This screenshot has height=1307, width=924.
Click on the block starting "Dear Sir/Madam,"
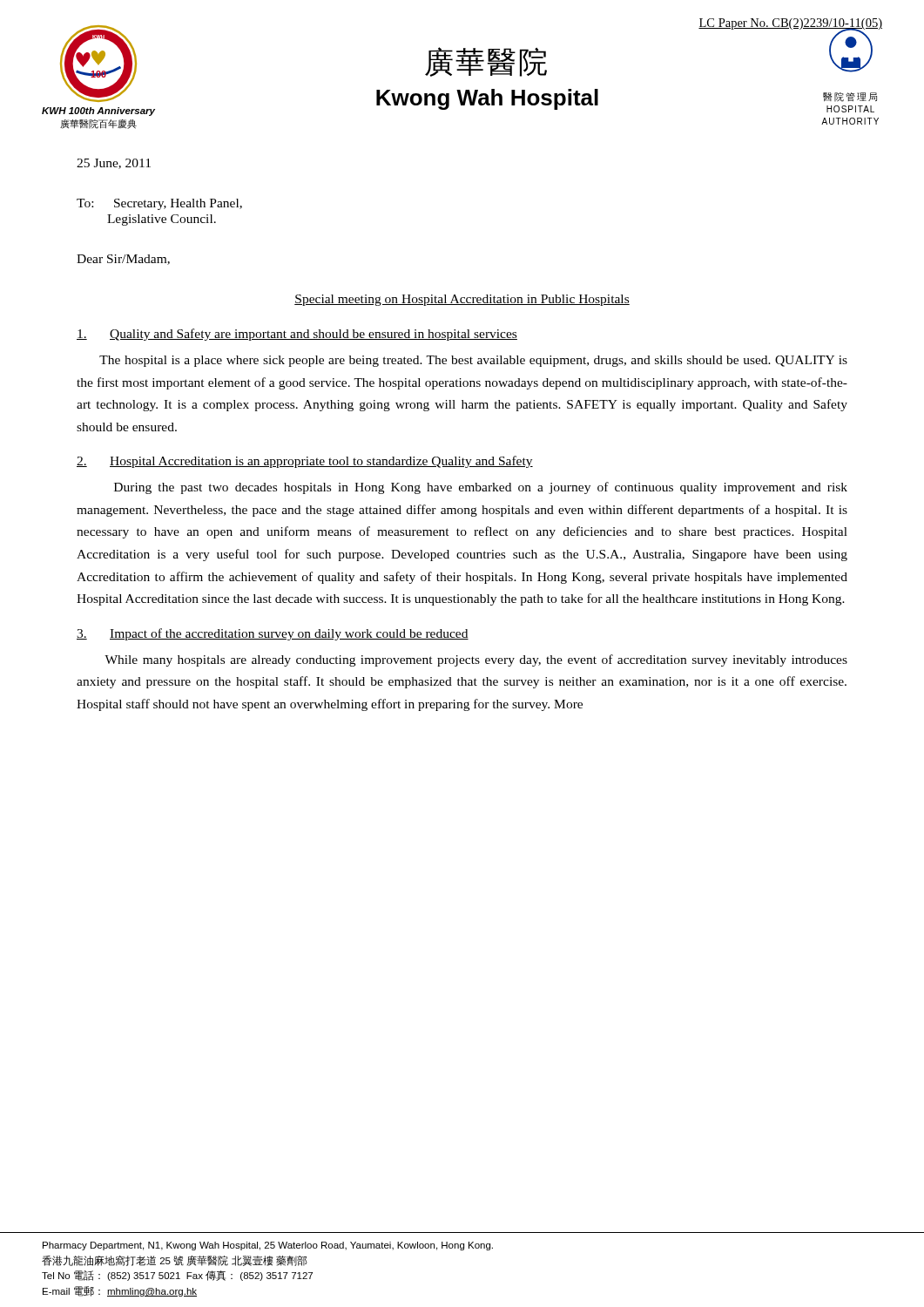point(123,258)
